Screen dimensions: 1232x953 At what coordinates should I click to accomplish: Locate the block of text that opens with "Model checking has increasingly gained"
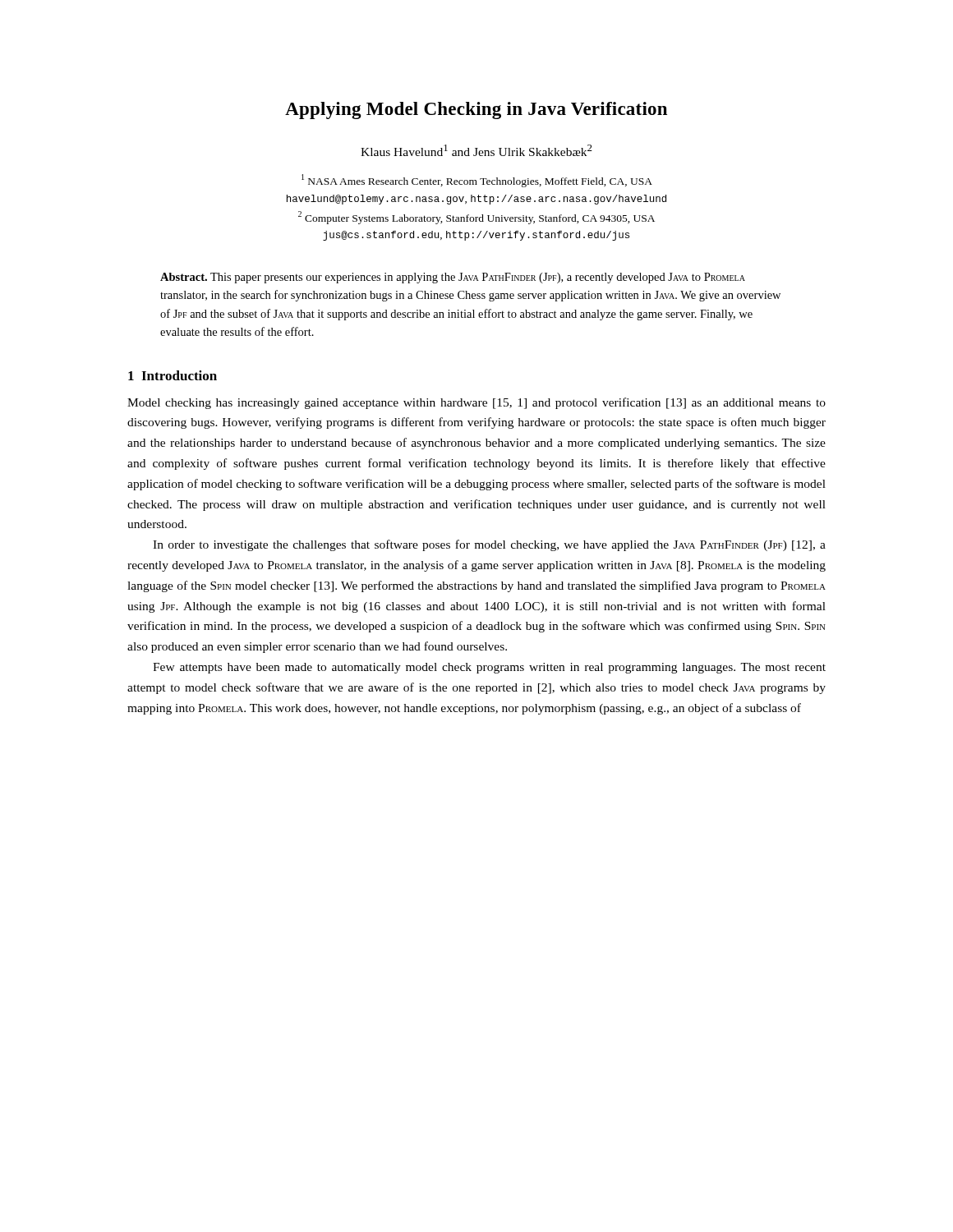point(476,555)
